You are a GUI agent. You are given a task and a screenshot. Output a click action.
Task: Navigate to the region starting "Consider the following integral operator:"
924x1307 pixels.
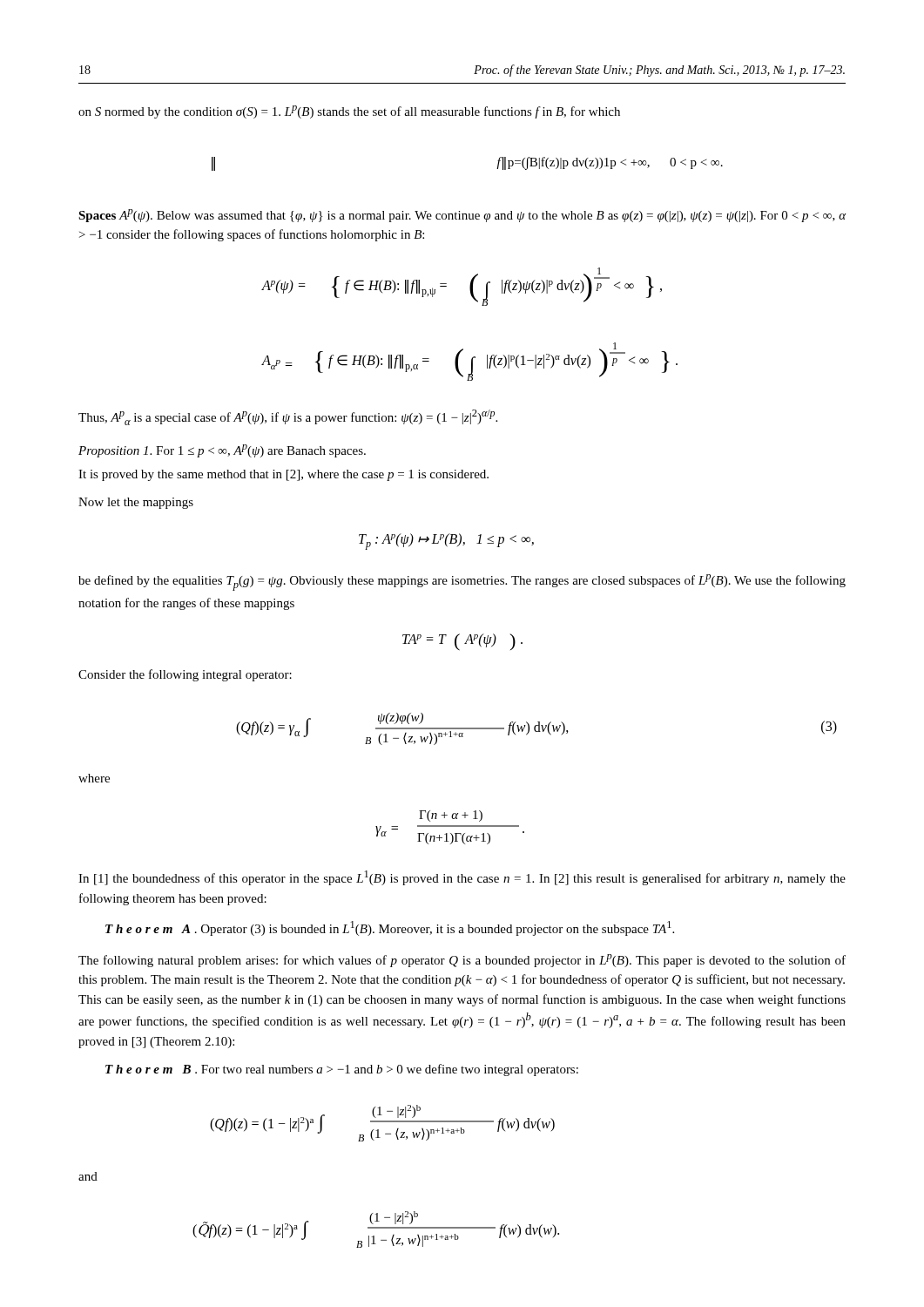click(x=185, y=675)
